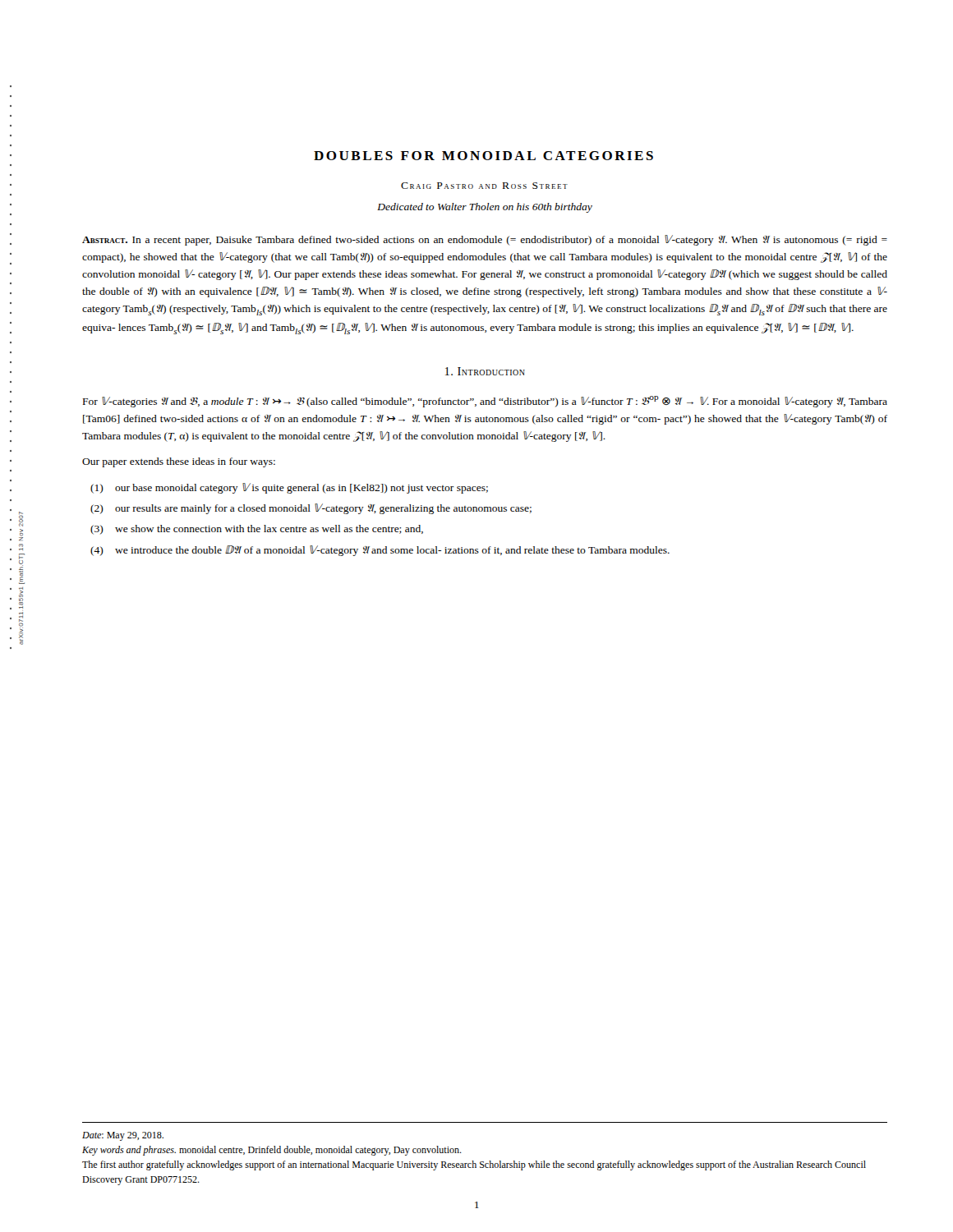Image resolution: width=953 pixels, height=1232 pixels.
Task: Locate the block of text that opens with "(1) our base monoidal category 𝕍"
Action: click(x=302, y=487)
